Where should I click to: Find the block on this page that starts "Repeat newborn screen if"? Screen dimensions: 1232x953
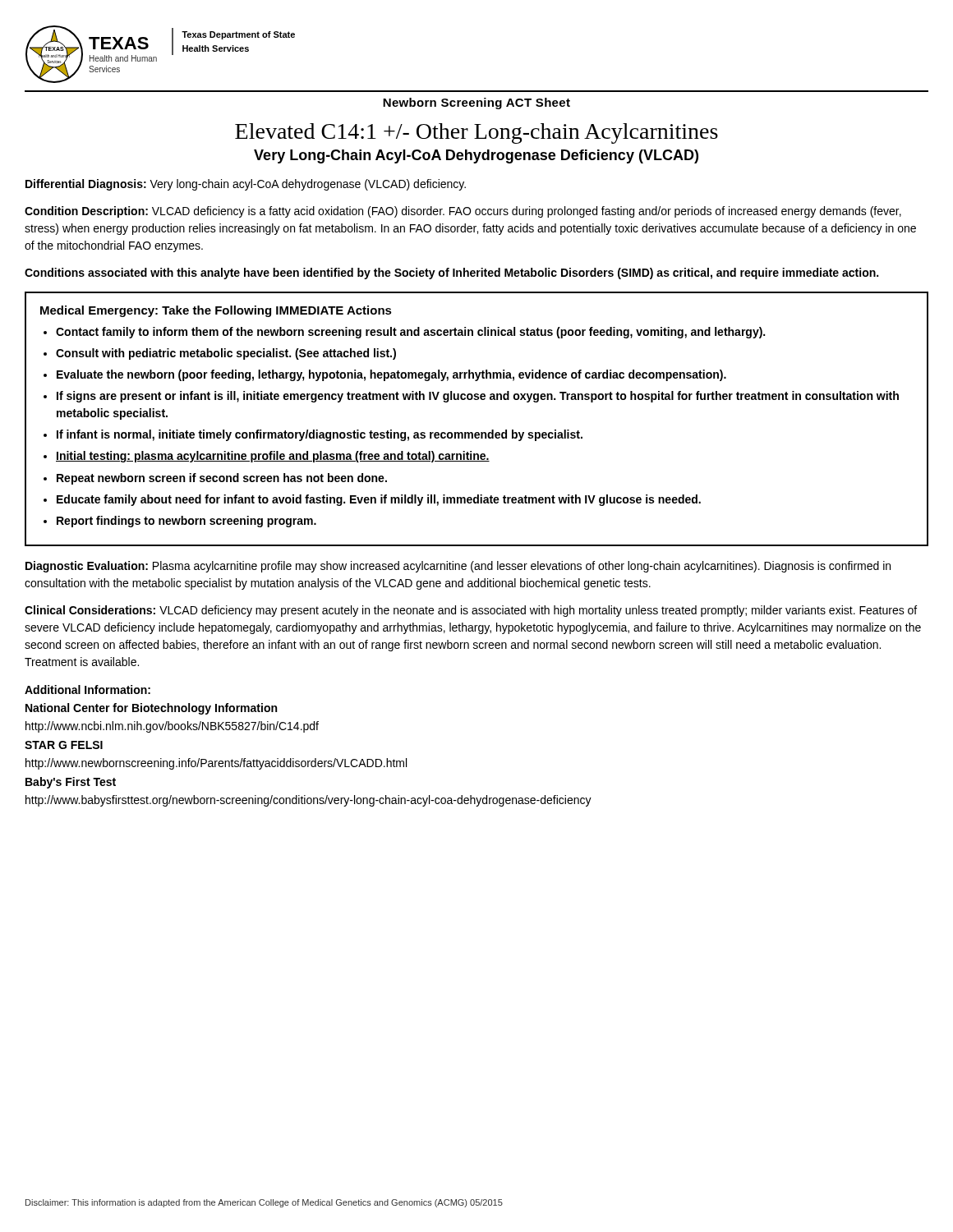coord(222,478)
